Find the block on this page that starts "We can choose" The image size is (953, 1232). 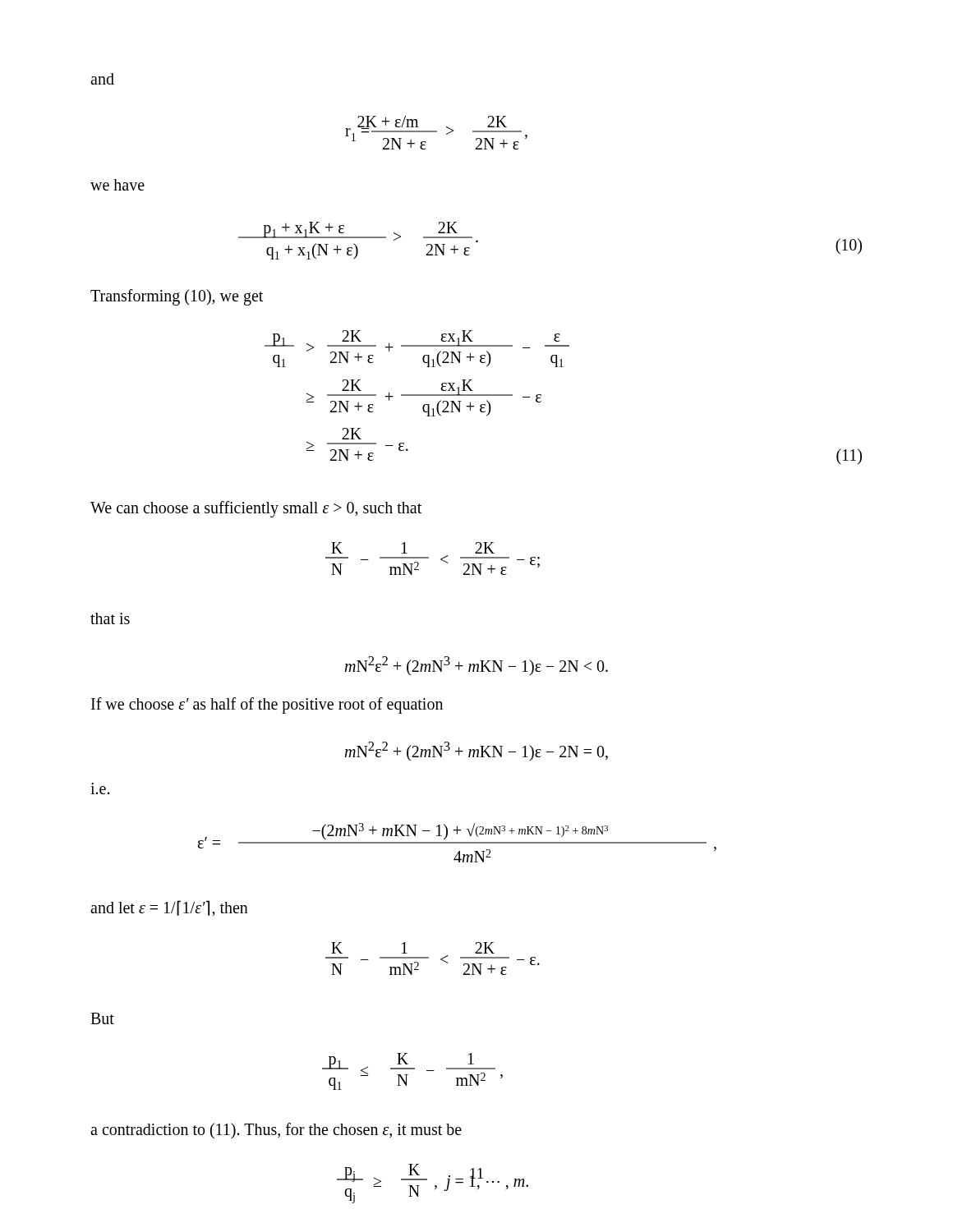click(x=256, y=508)
